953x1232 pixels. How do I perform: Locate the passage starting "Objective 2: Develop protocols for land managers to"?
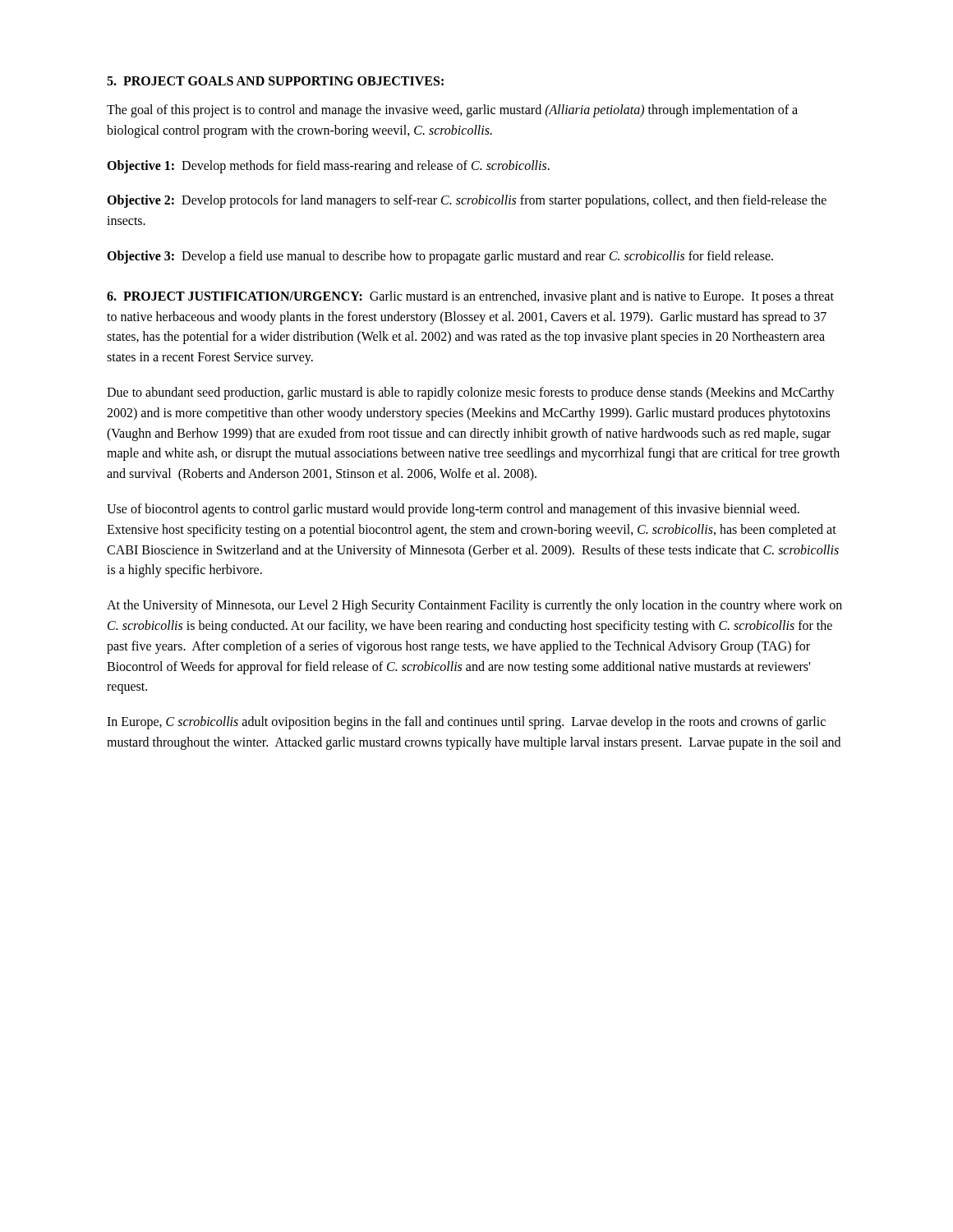point(467,210)
